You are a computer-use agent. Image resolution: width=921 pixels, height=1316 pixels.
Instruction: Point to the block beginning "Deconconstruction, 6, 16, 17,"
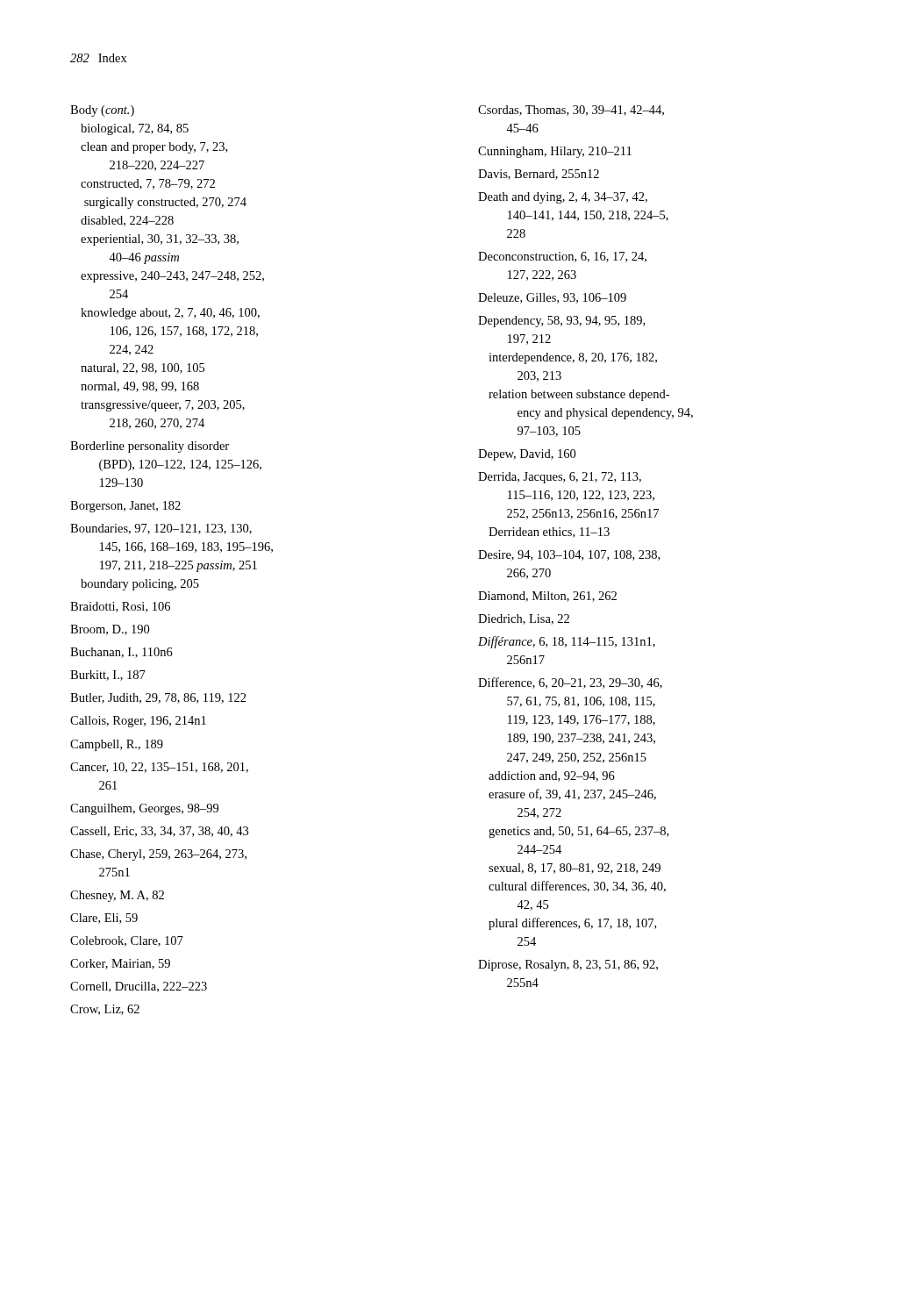(563, 266)
